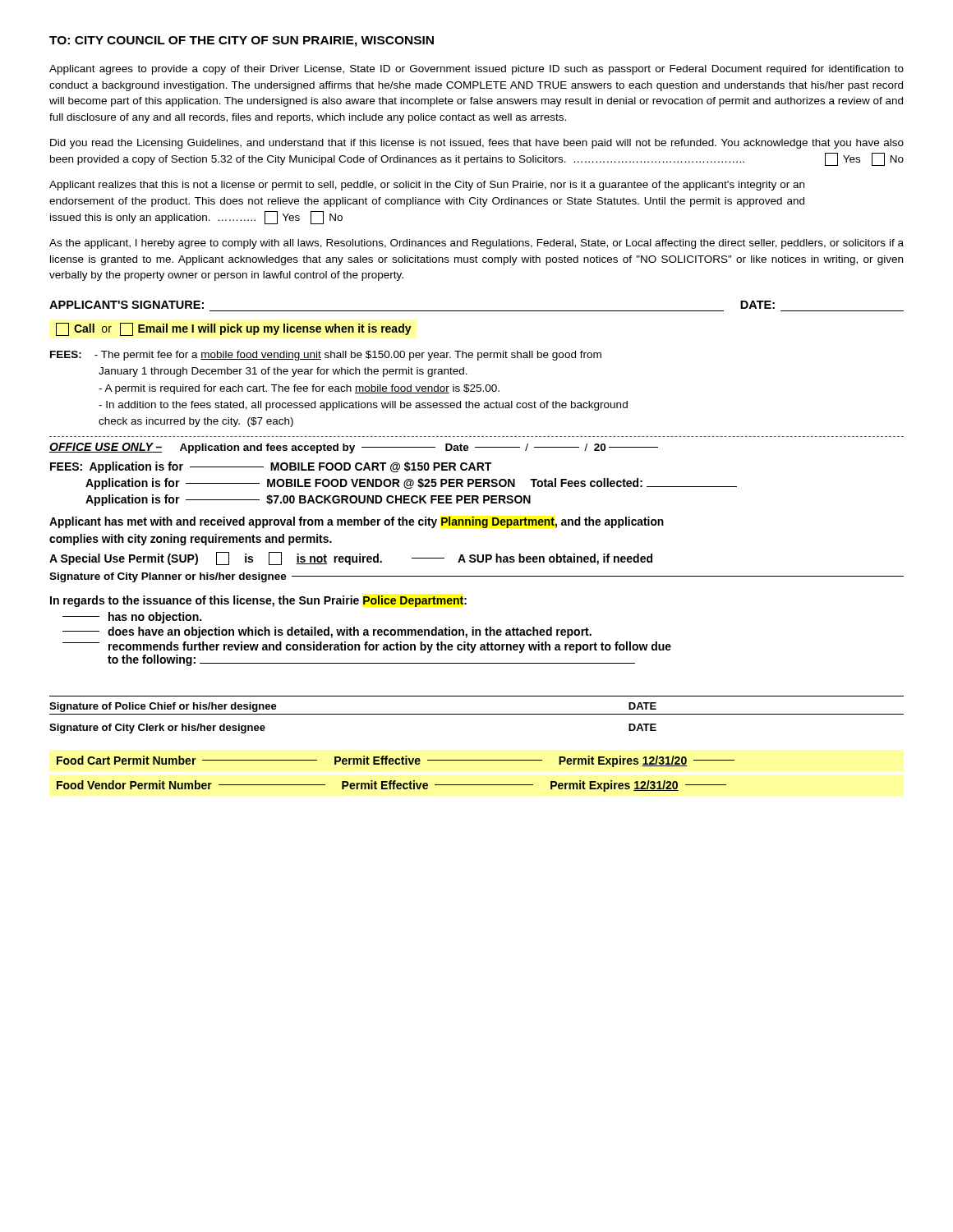This screenshot has width=953, height=1232.
Task: Find the region starting "Applicant has met with and"
Action: coord(357,531)
